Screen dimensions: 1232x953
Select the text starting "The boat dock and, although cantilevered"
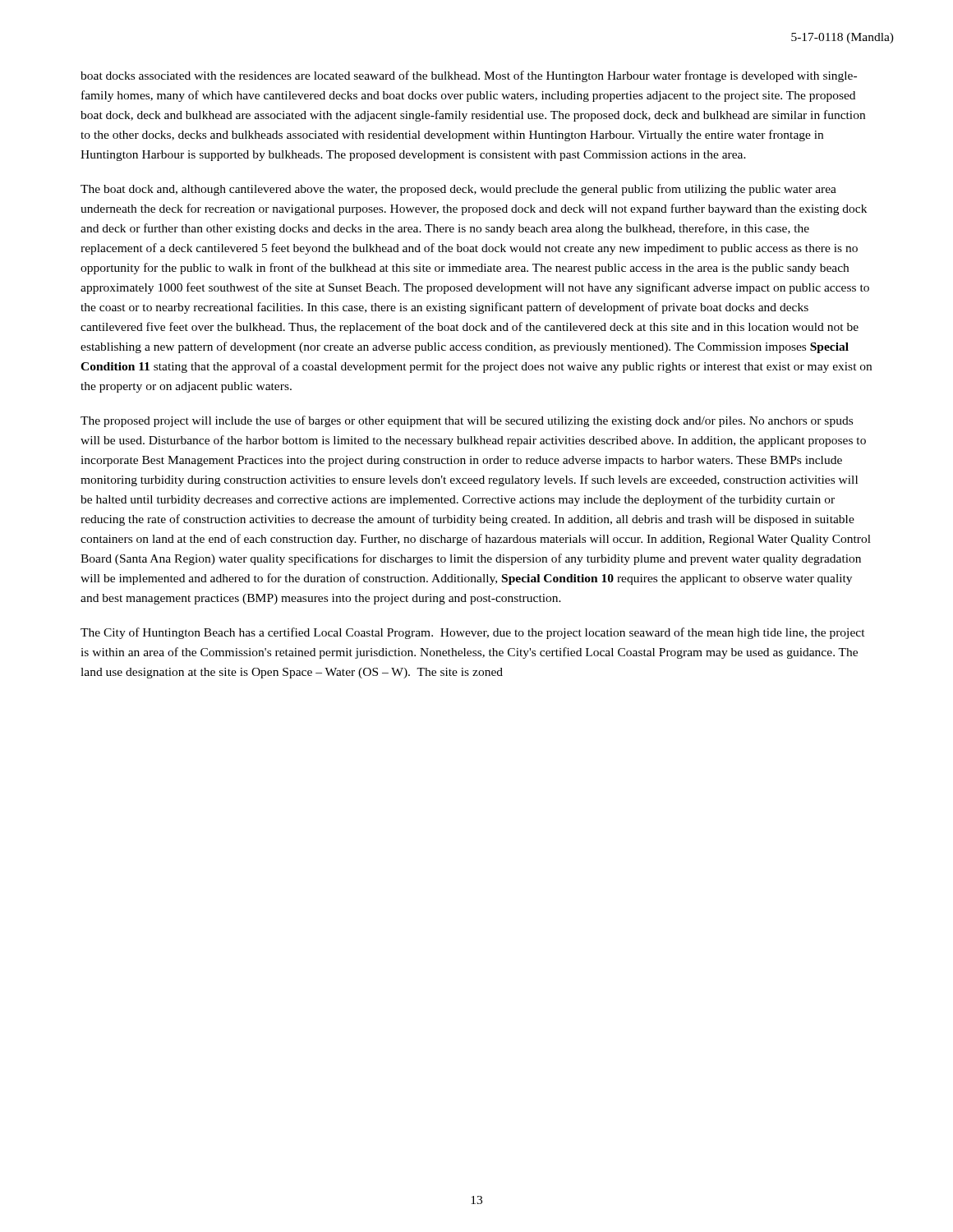476,287
